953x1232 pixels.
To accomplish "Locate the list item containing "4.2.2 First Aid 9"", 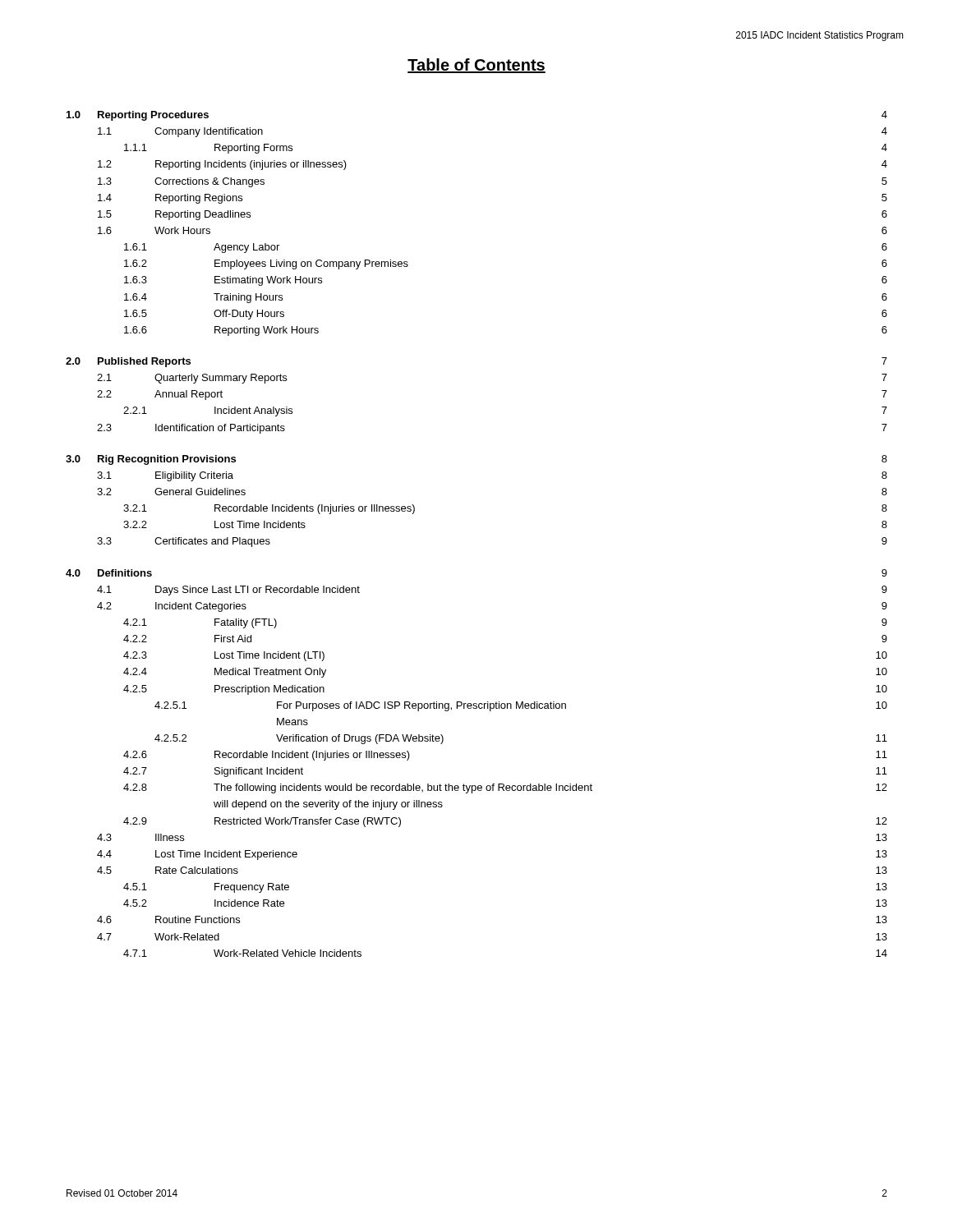I will tap(135, 639).
